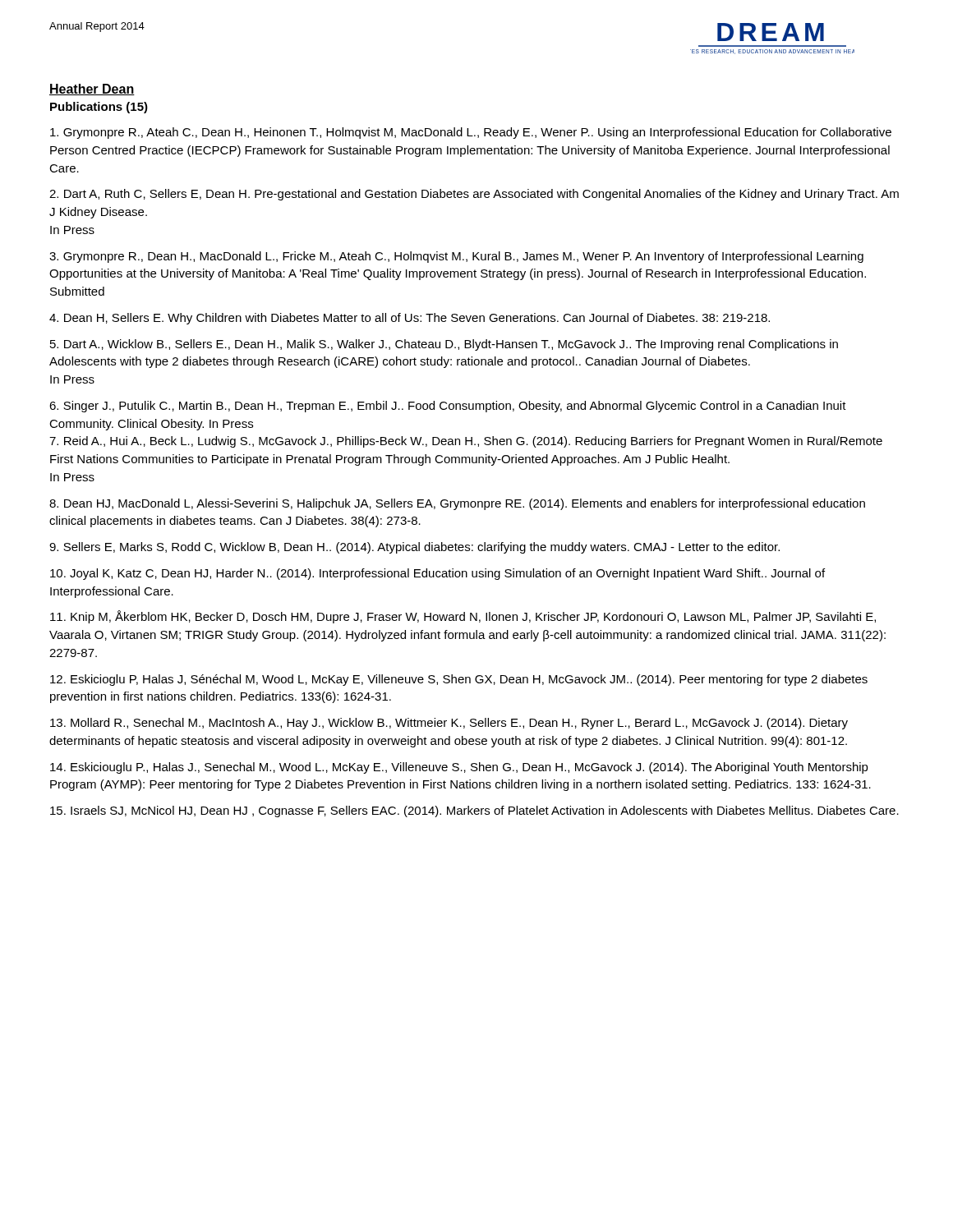Screen dimensions: 1232x953
Task: Click the passage that begins "2. Dart A, Ruth C, Sellers E,"
Action: [474, 195]
